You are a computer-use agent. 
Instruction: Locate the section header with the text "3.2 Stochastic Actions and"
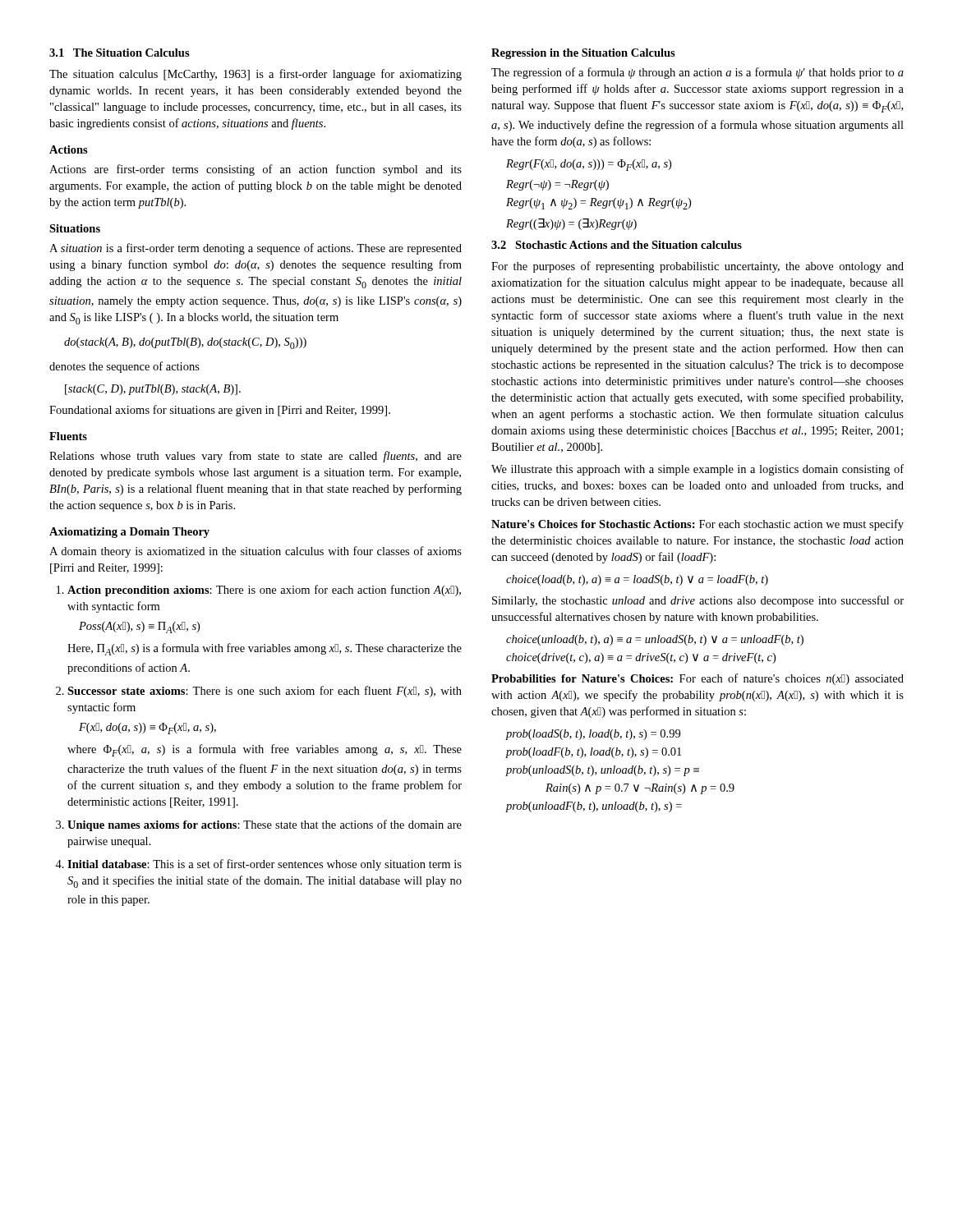(698, 244)
